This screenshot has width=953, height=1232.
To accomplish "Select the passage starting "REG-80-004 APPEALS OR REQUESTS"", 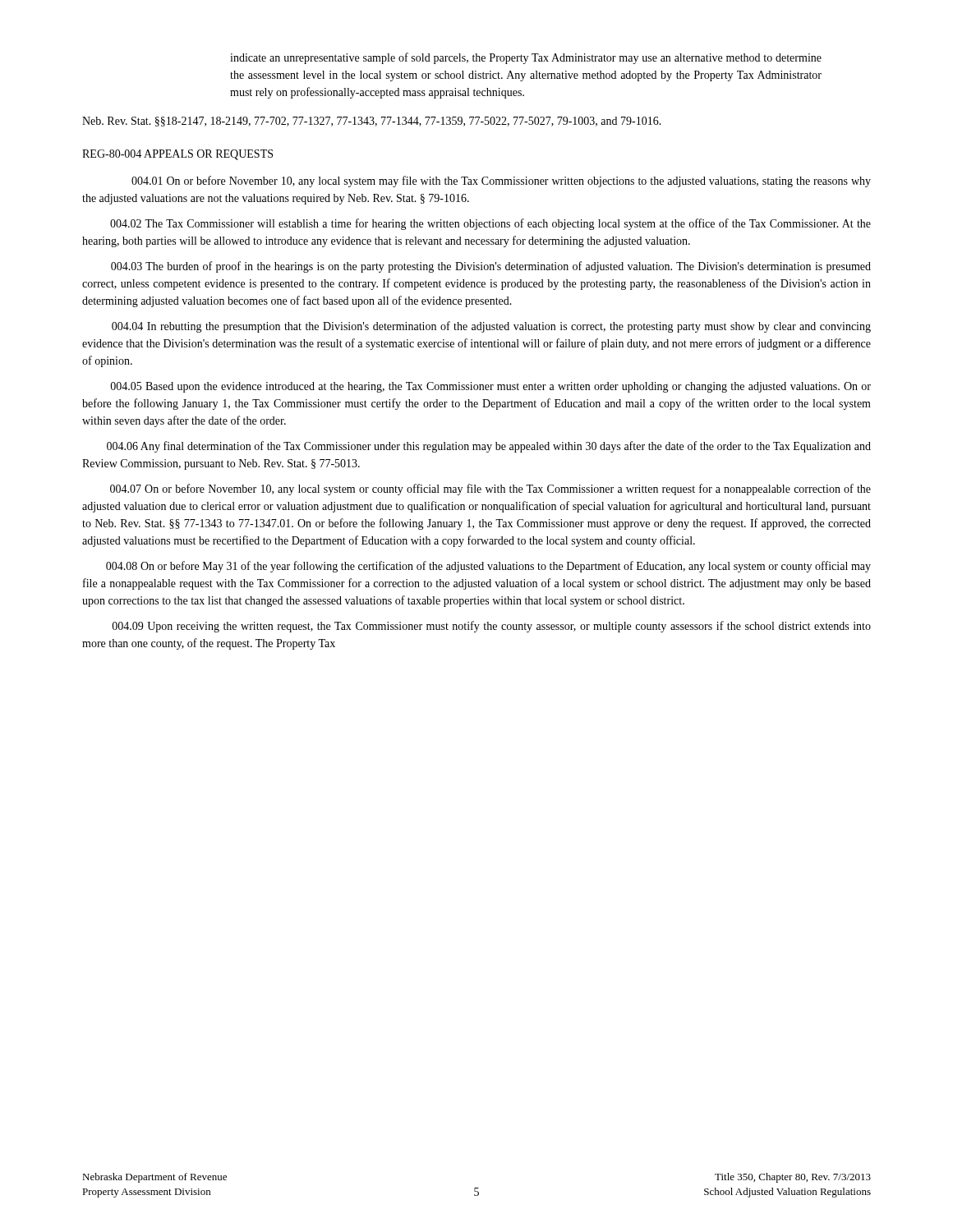I will [178, 154].
